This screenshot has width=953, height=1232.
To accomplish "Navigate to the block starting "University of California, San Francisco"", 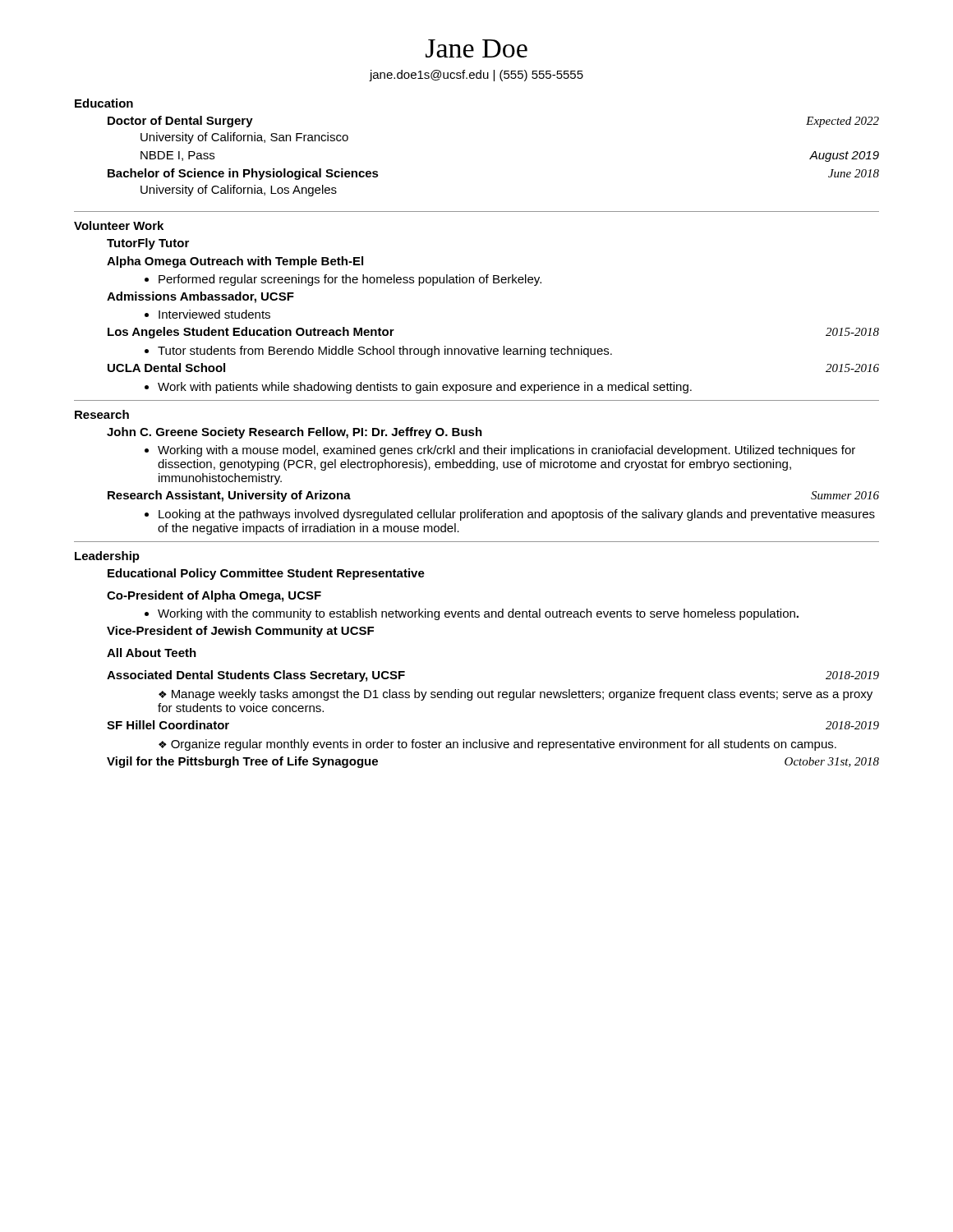I will click(x=244, y=137).
